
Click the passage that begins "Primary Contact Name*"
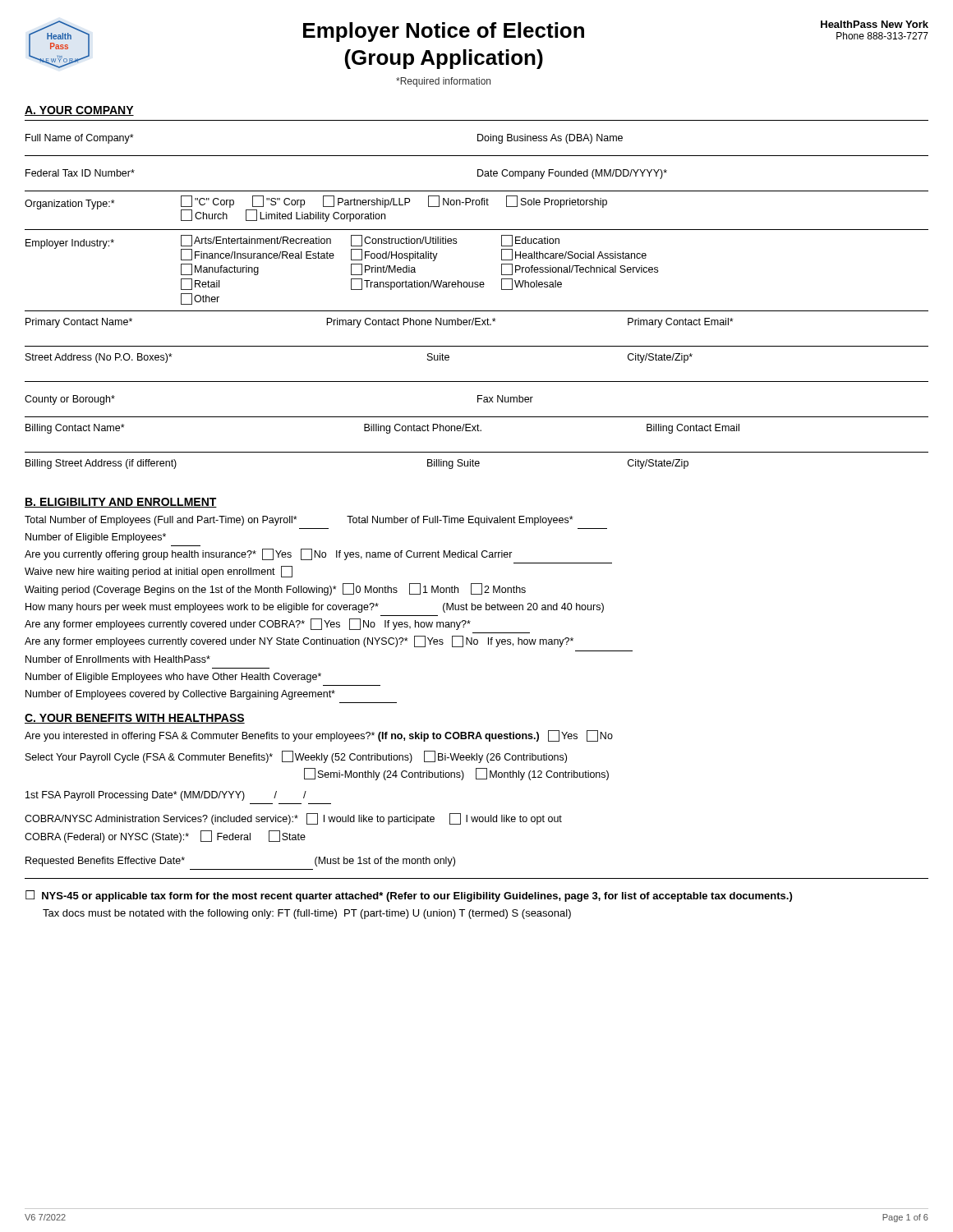[476, 328]
